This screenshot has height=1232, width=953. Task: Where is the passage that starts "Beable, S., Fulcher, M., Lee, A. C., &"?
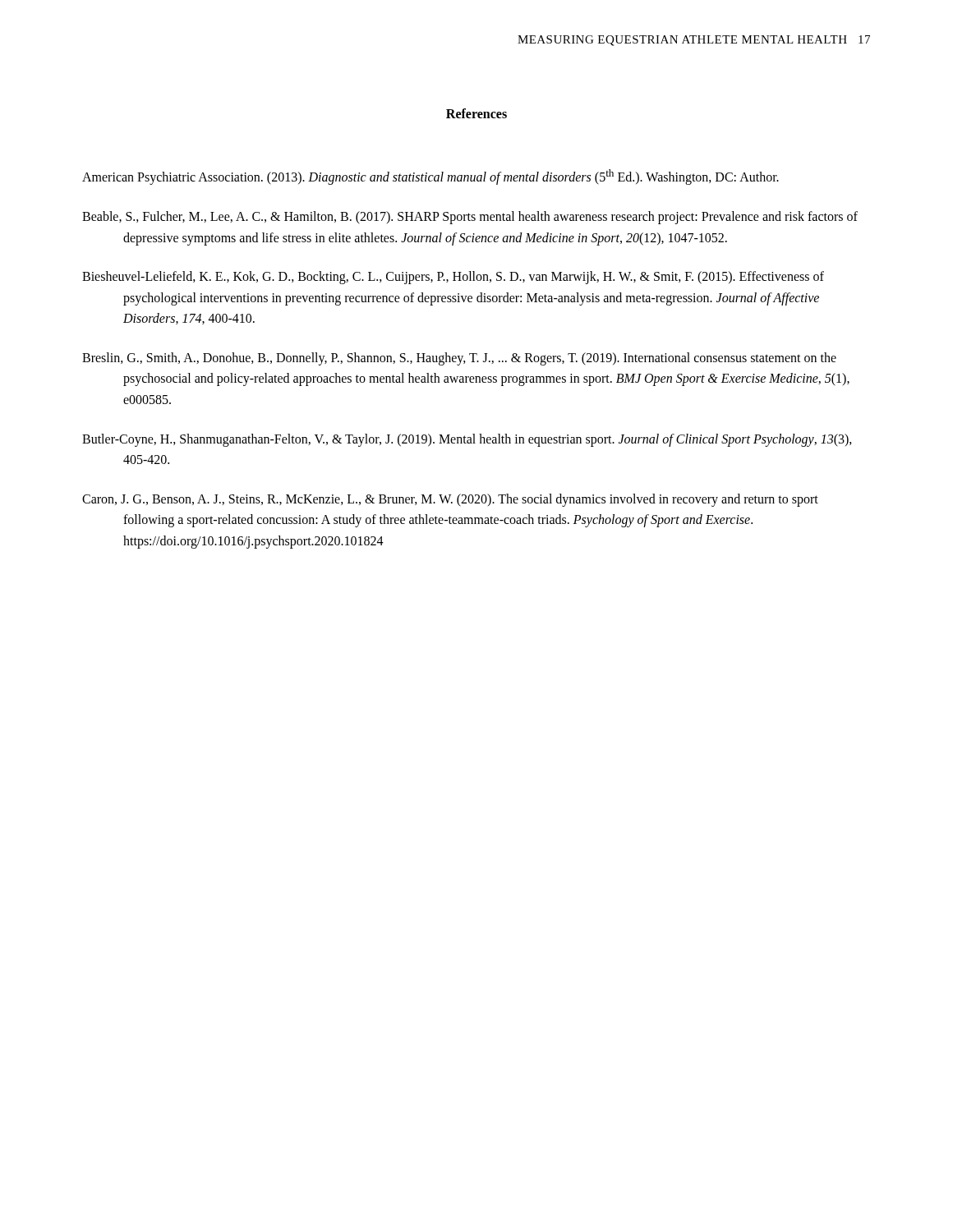pos(470,227)
